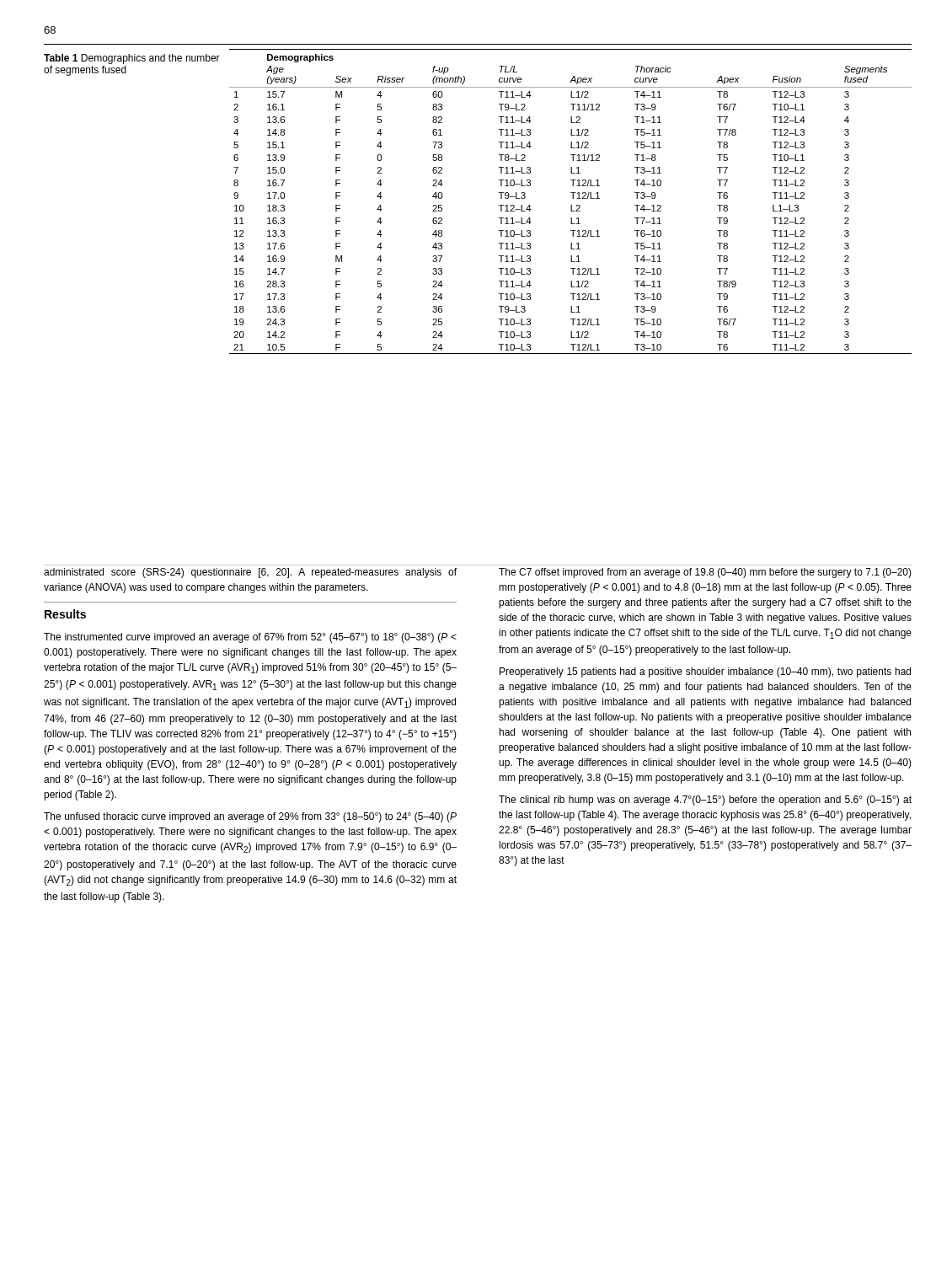
Task: Find the text starting "administrated score (SRS-24) questionnaire [6,"
Action: click(x=250, y=580)
